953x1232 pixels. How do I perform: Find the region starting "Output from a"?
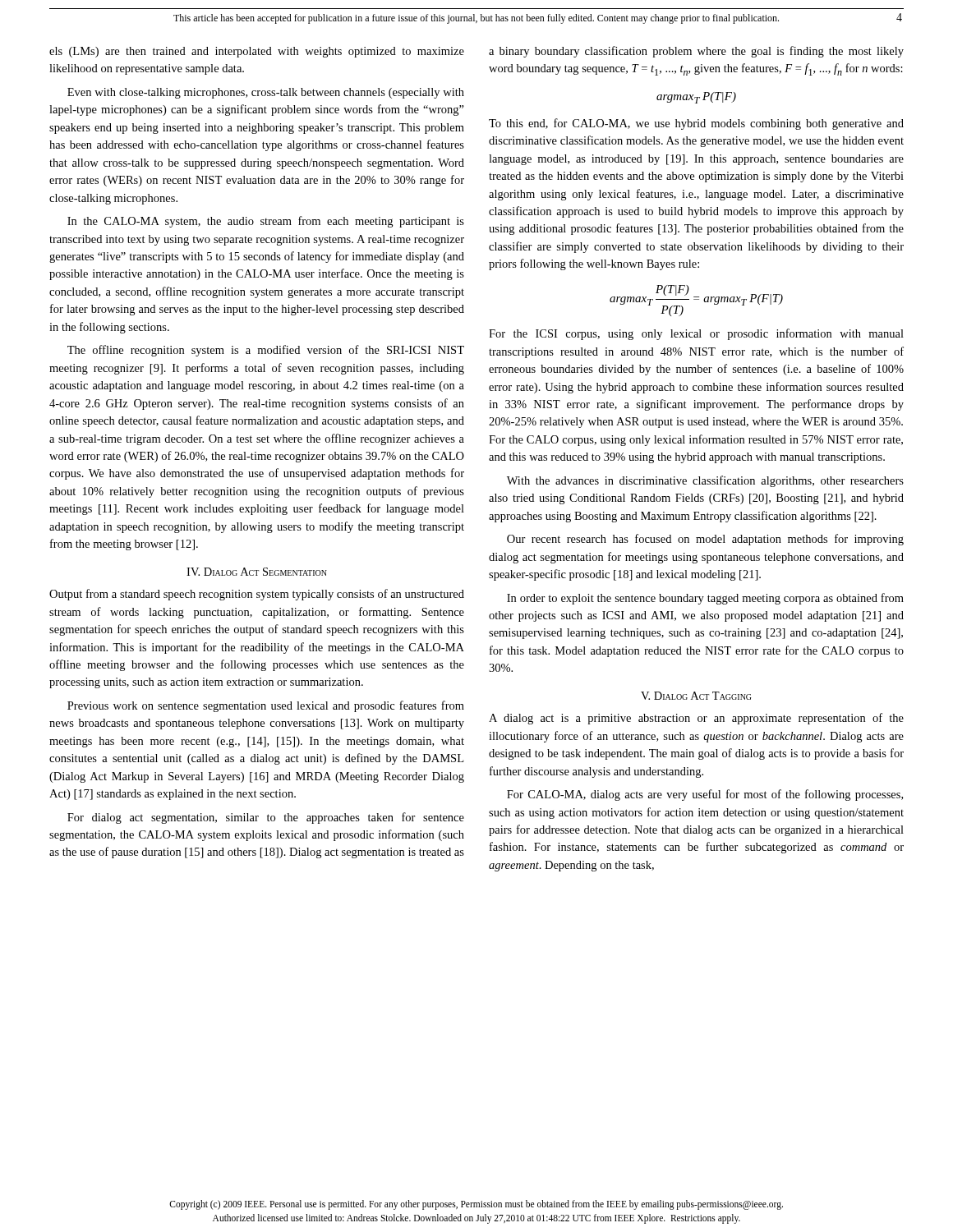[x=257, y=724]
